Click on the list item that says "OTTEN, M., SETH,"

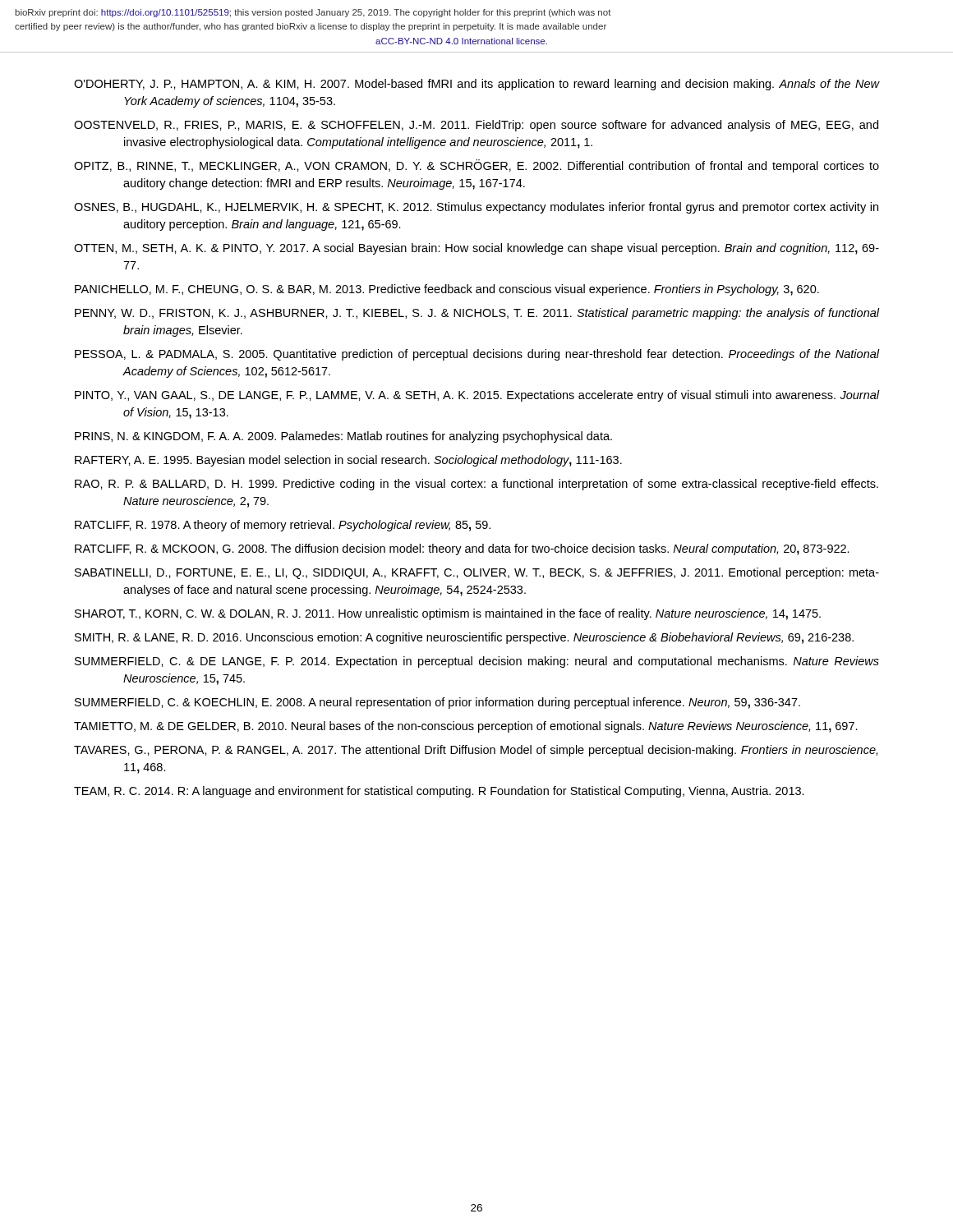click(476, 257)
